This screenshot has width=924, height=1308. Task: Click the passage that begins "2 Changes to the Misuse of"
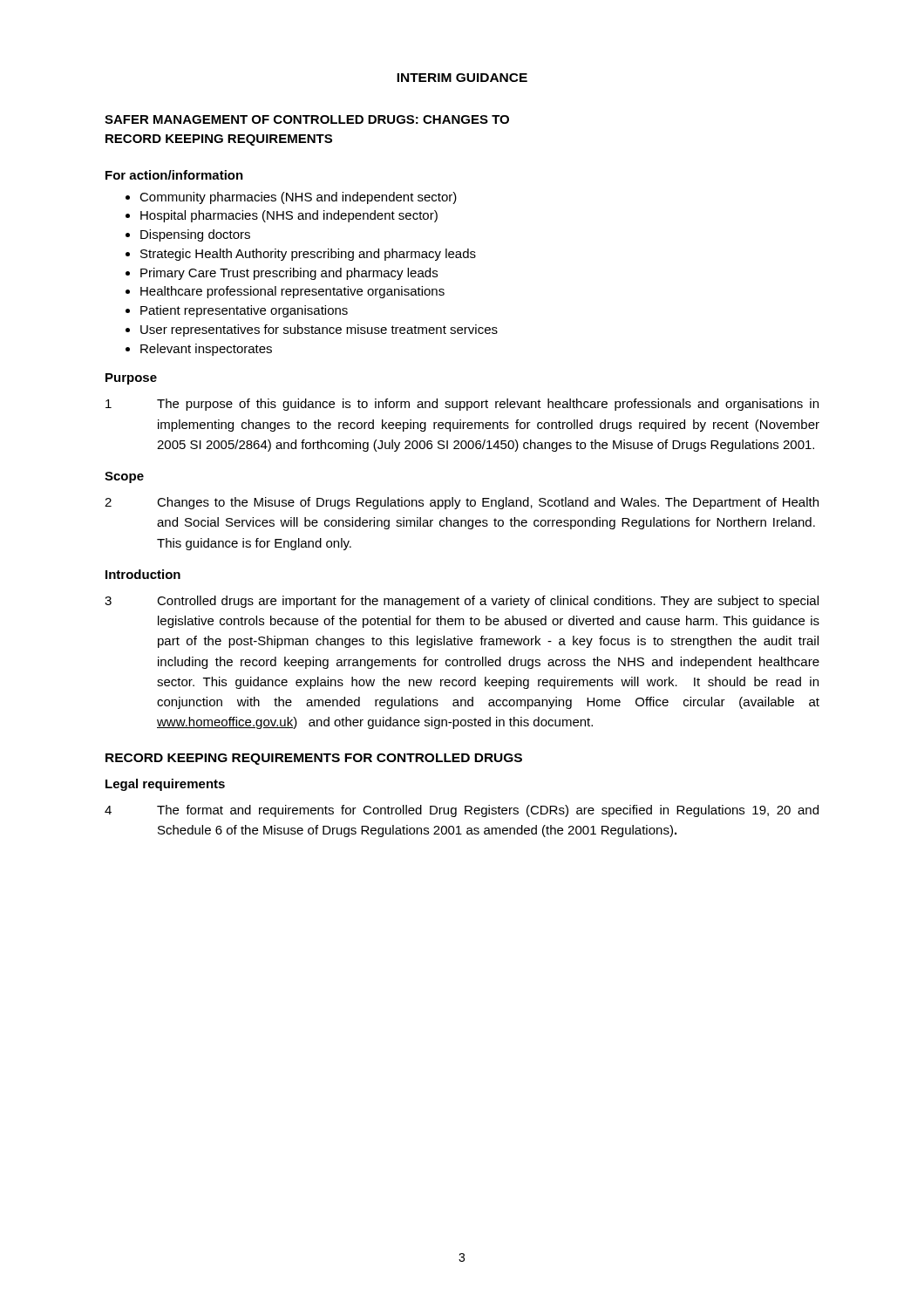point(462,522)
